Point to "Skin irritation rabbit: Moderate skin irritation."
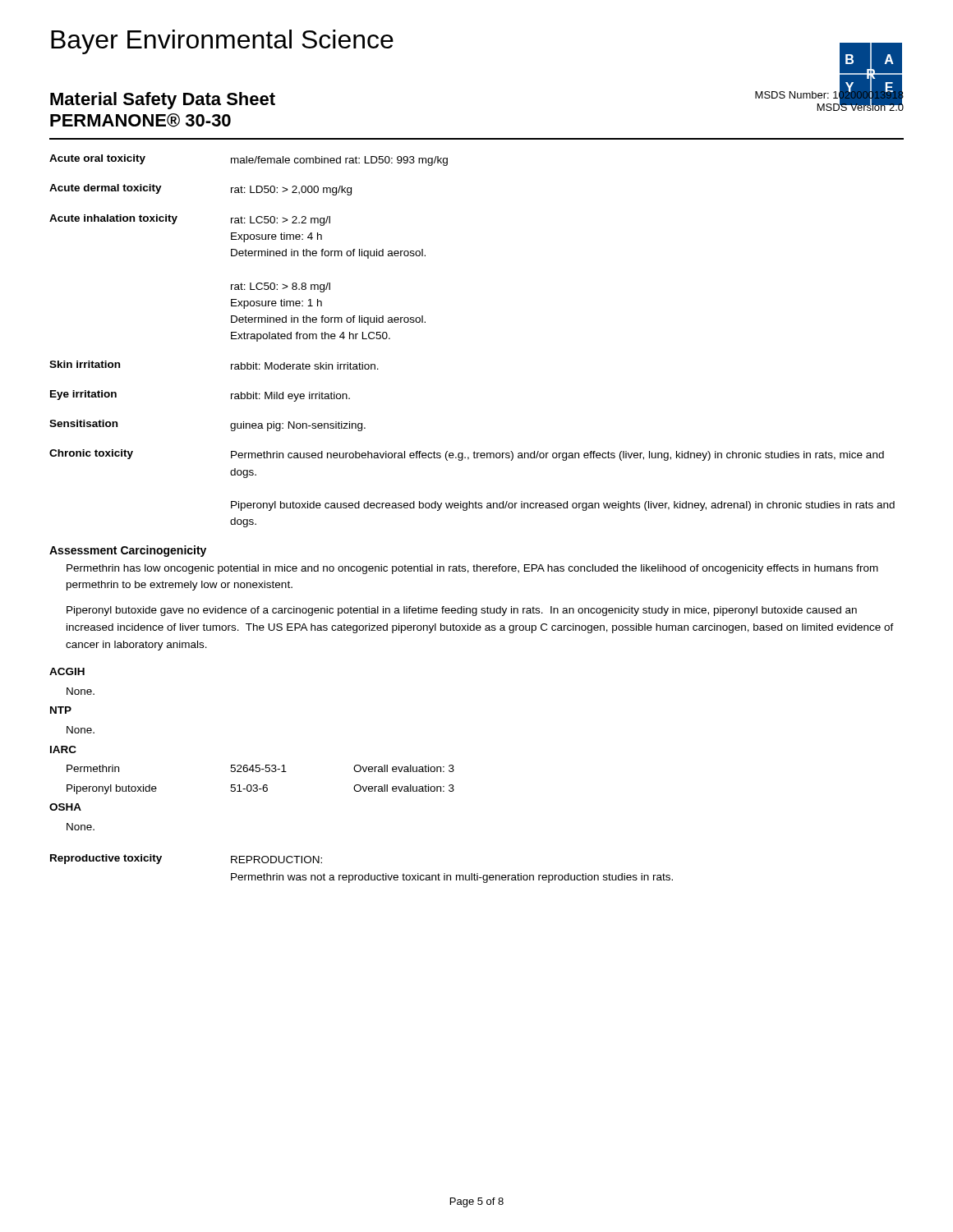953x1232 pixels. [81, 365]
